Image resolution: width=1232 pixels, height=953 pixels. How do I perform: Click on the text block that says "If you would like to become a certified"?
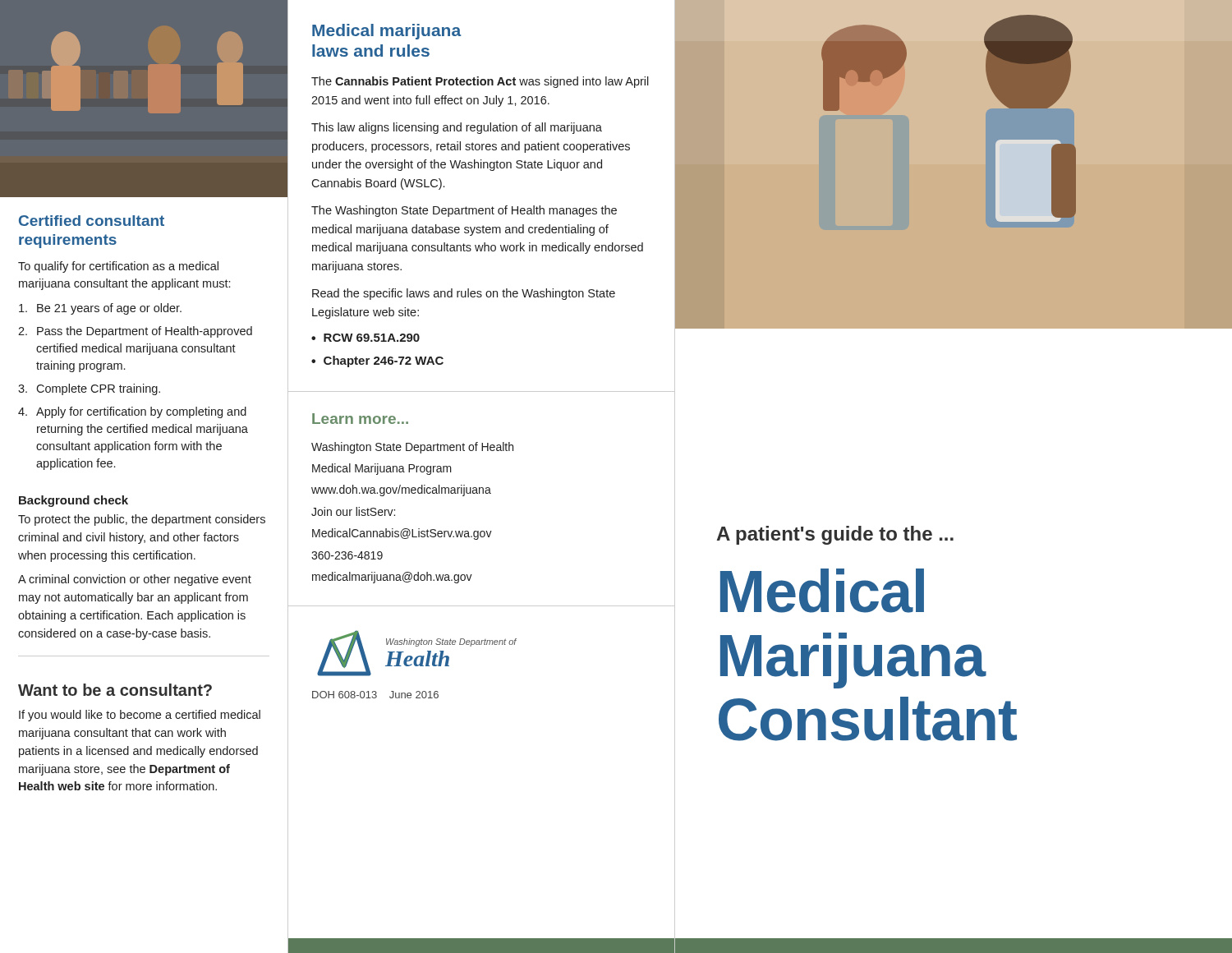[x=140, y=751]
